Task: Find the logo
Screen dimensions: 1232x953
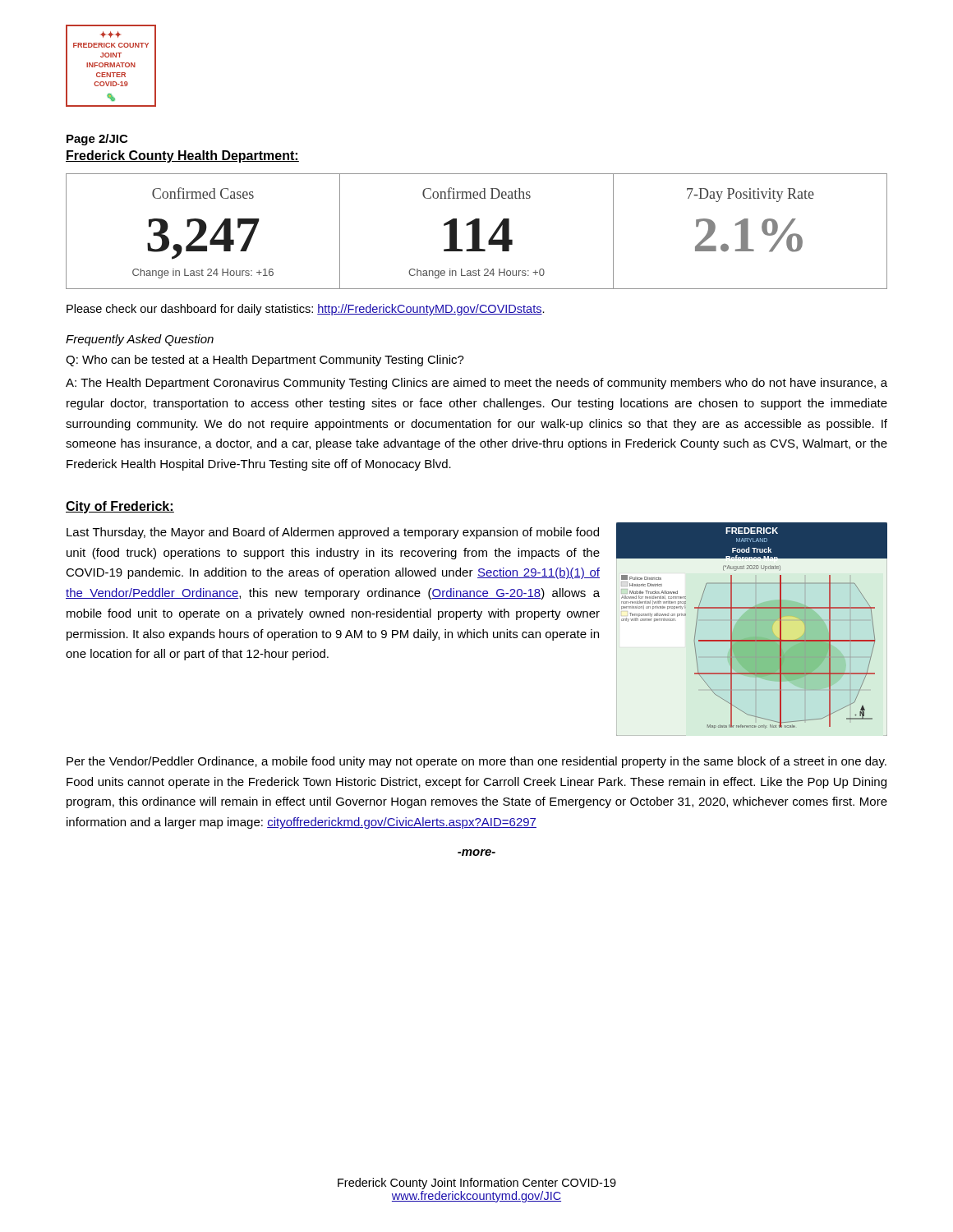Action: tap(111, 66)
